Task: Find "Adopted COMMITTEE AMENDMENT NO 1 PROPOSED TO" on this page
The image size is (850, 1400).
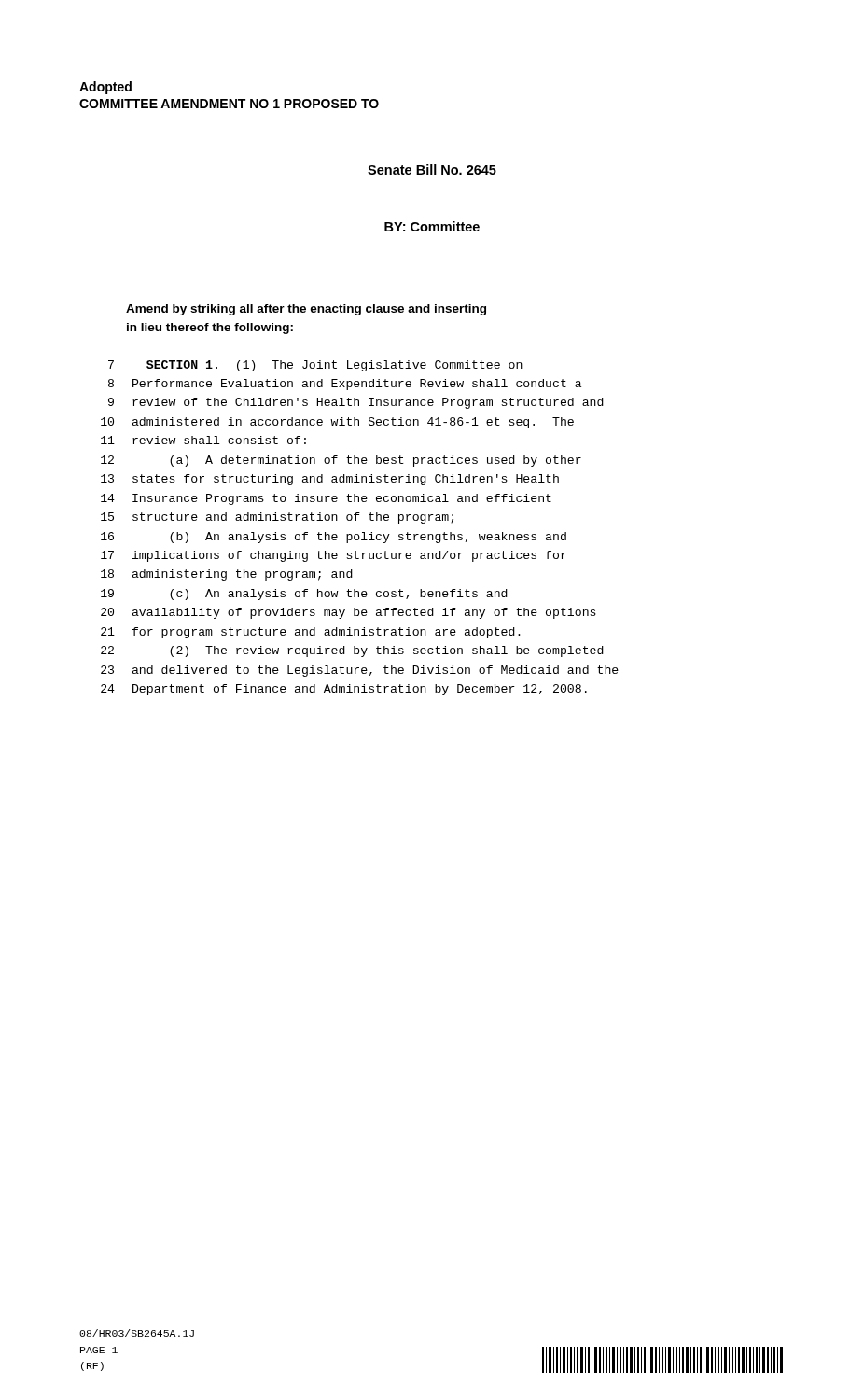Action: pos(105,88)
